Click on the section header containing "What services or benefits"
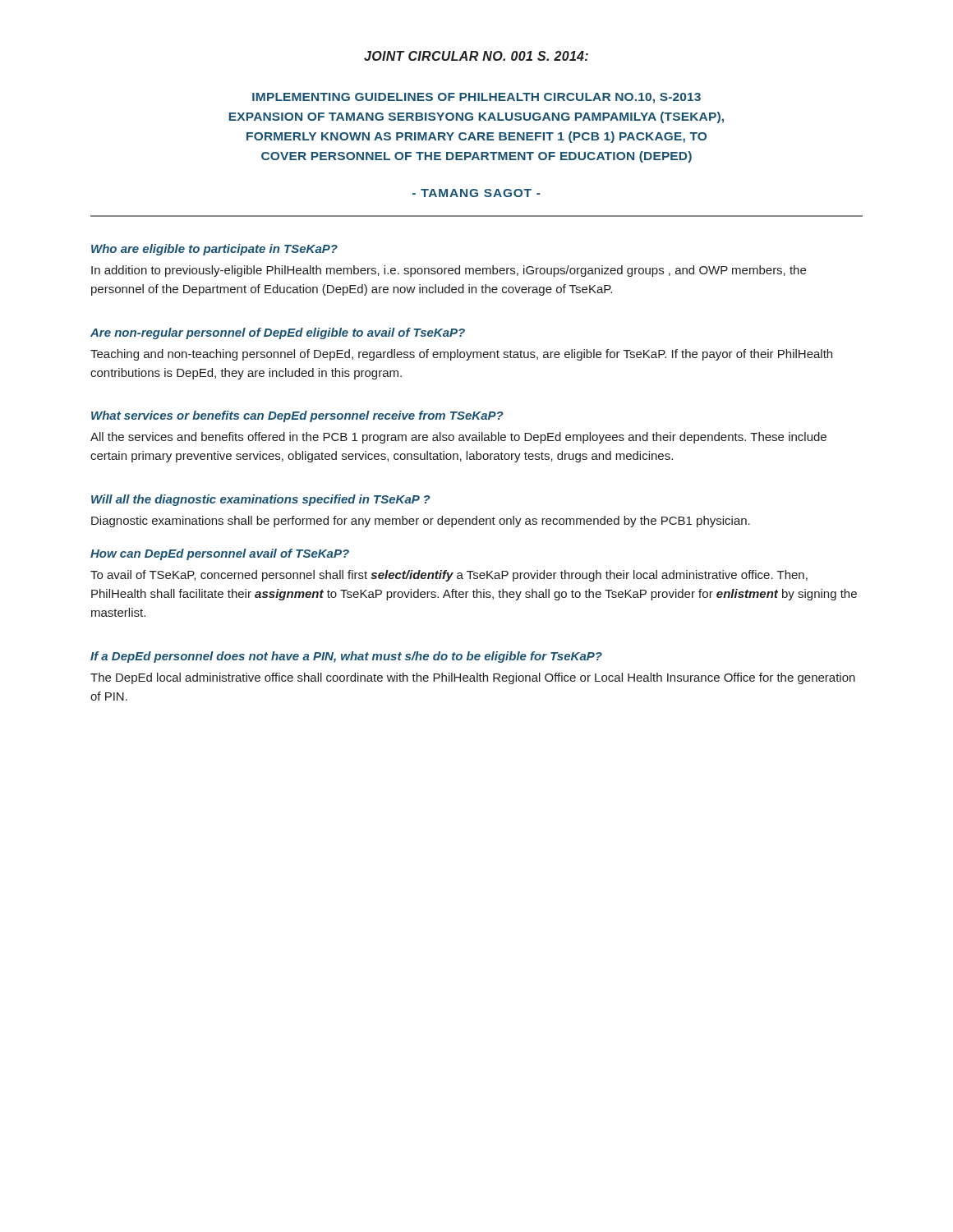 point(297,415)
